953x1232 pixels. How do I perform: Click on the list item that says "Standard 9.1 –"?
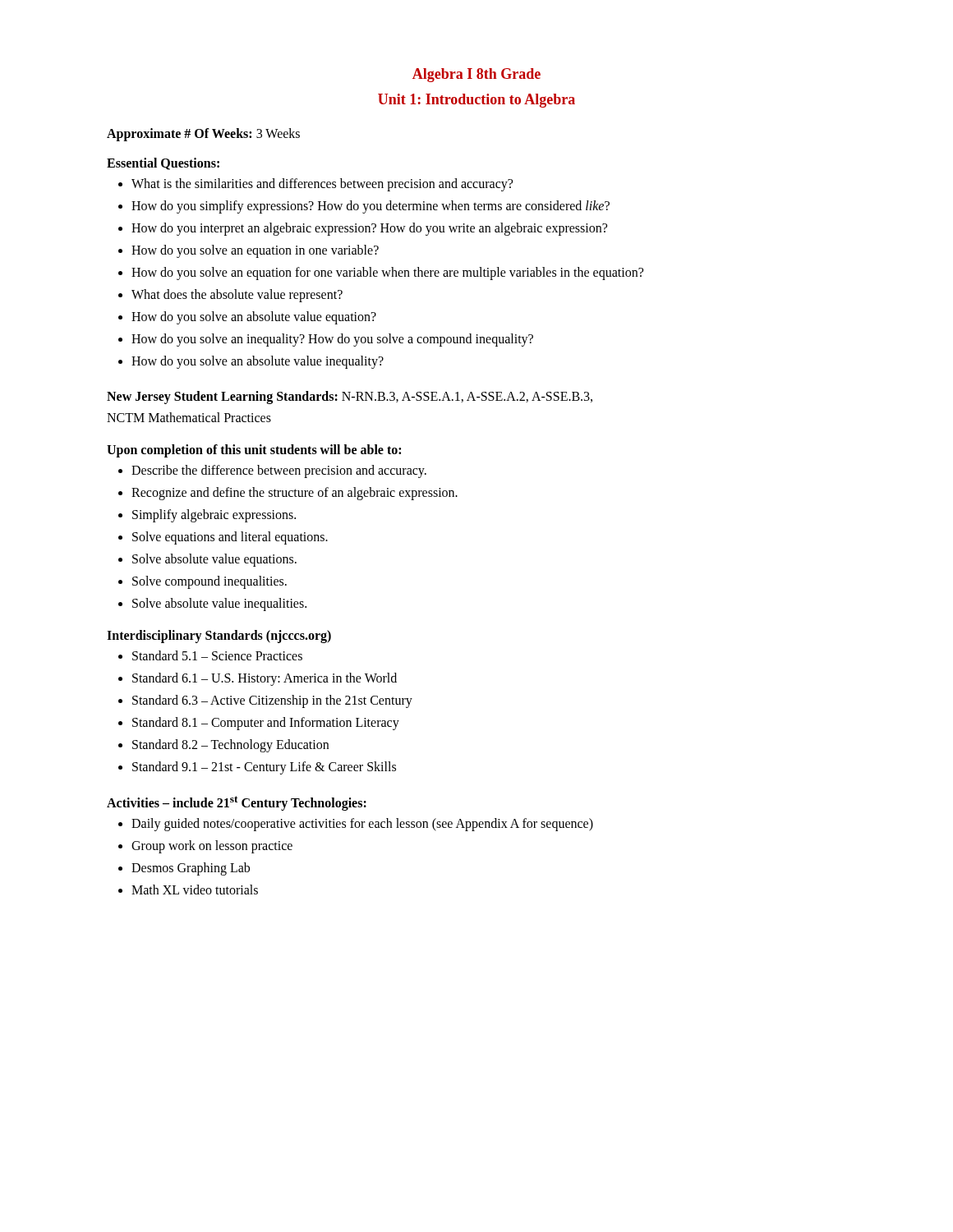(x=264, y=767)
